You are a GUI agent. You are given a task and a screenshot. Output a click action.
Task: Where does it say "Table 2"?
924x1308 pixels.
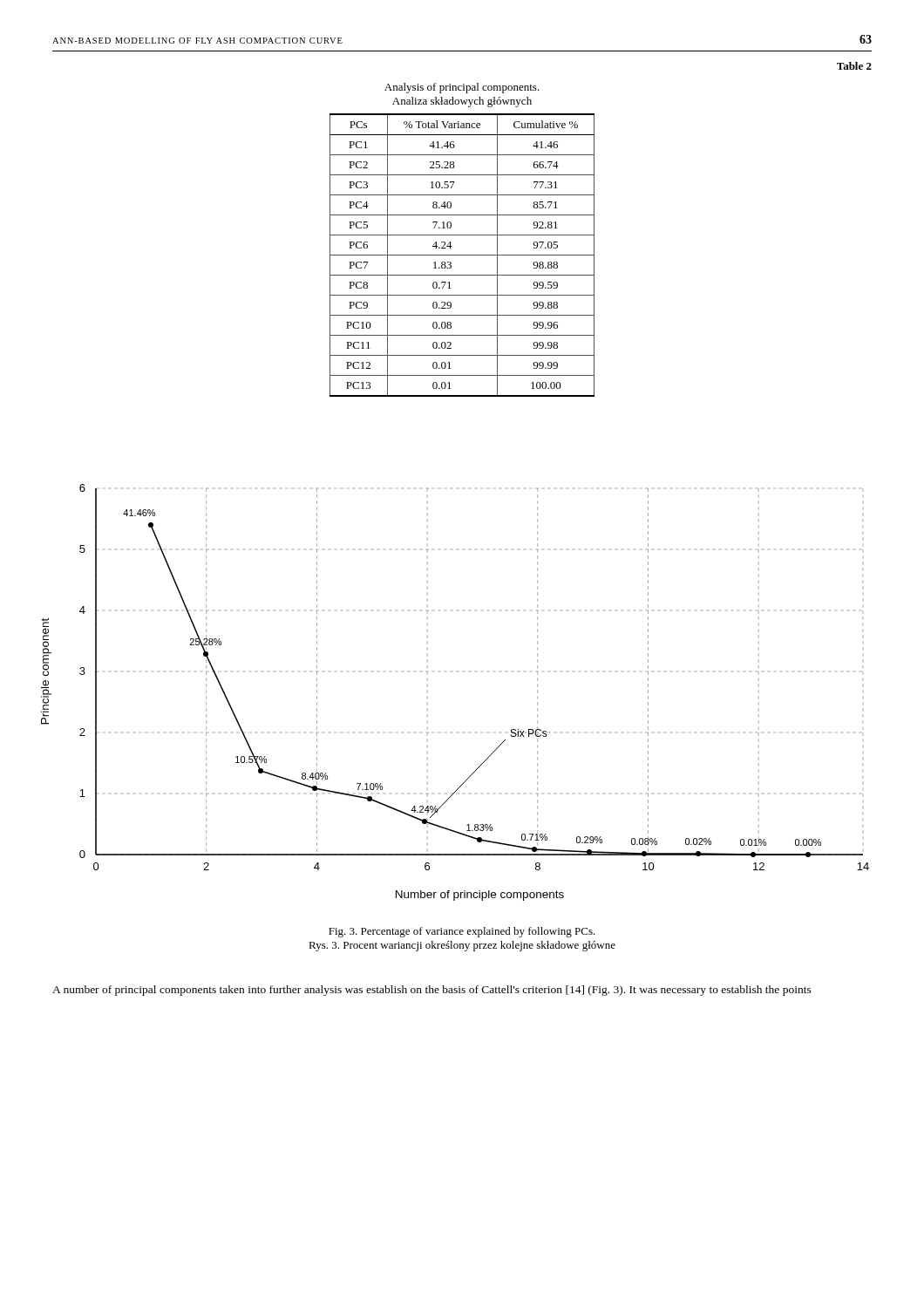854,66
